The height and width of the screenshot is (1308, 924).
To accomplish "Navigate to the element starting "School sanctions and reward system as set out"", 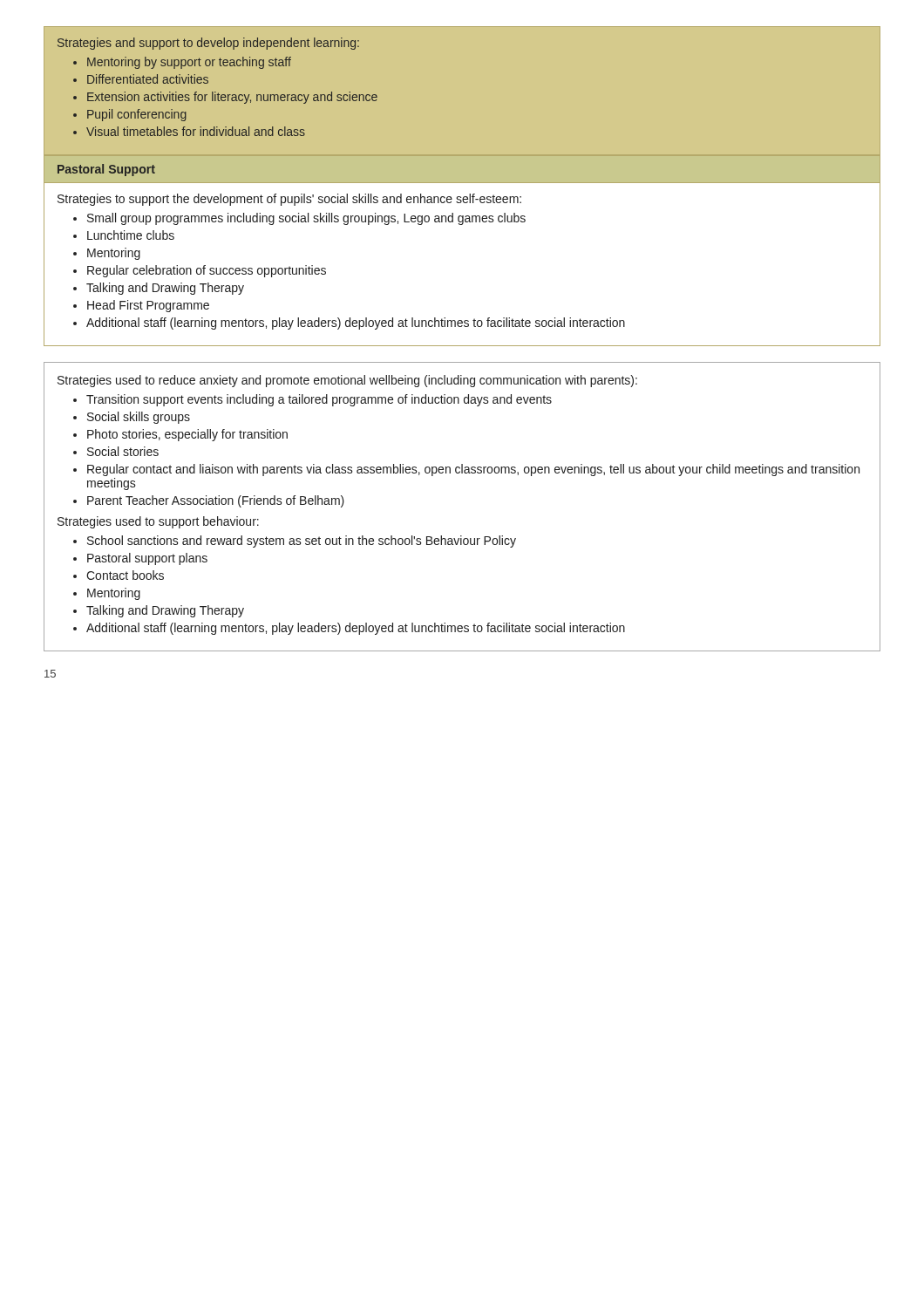I will tap(301, 541).
